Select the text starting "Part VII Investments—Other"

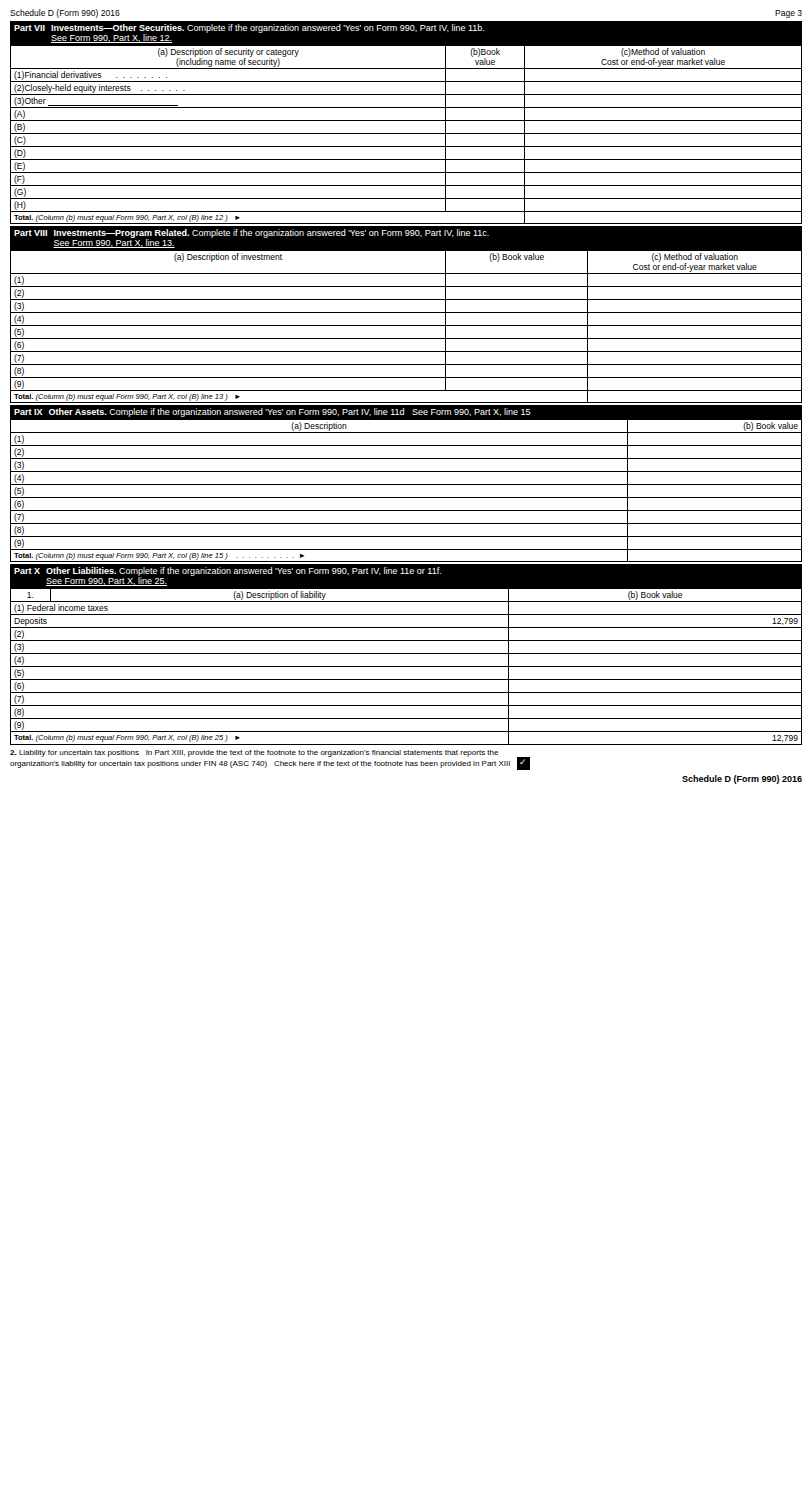[x=249, y=33]
